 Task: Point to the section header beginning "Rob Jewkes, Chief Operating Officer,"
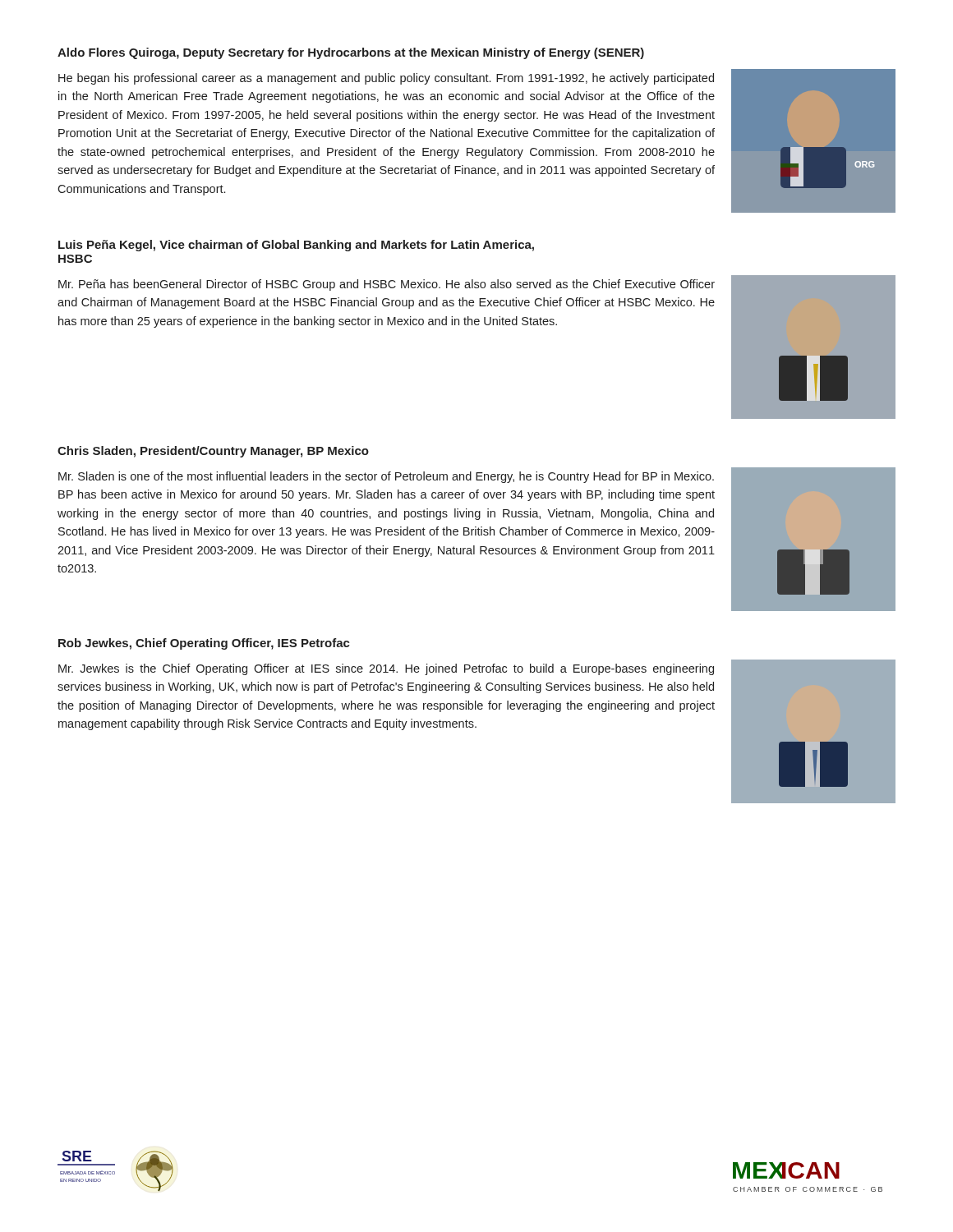[204, 643]
